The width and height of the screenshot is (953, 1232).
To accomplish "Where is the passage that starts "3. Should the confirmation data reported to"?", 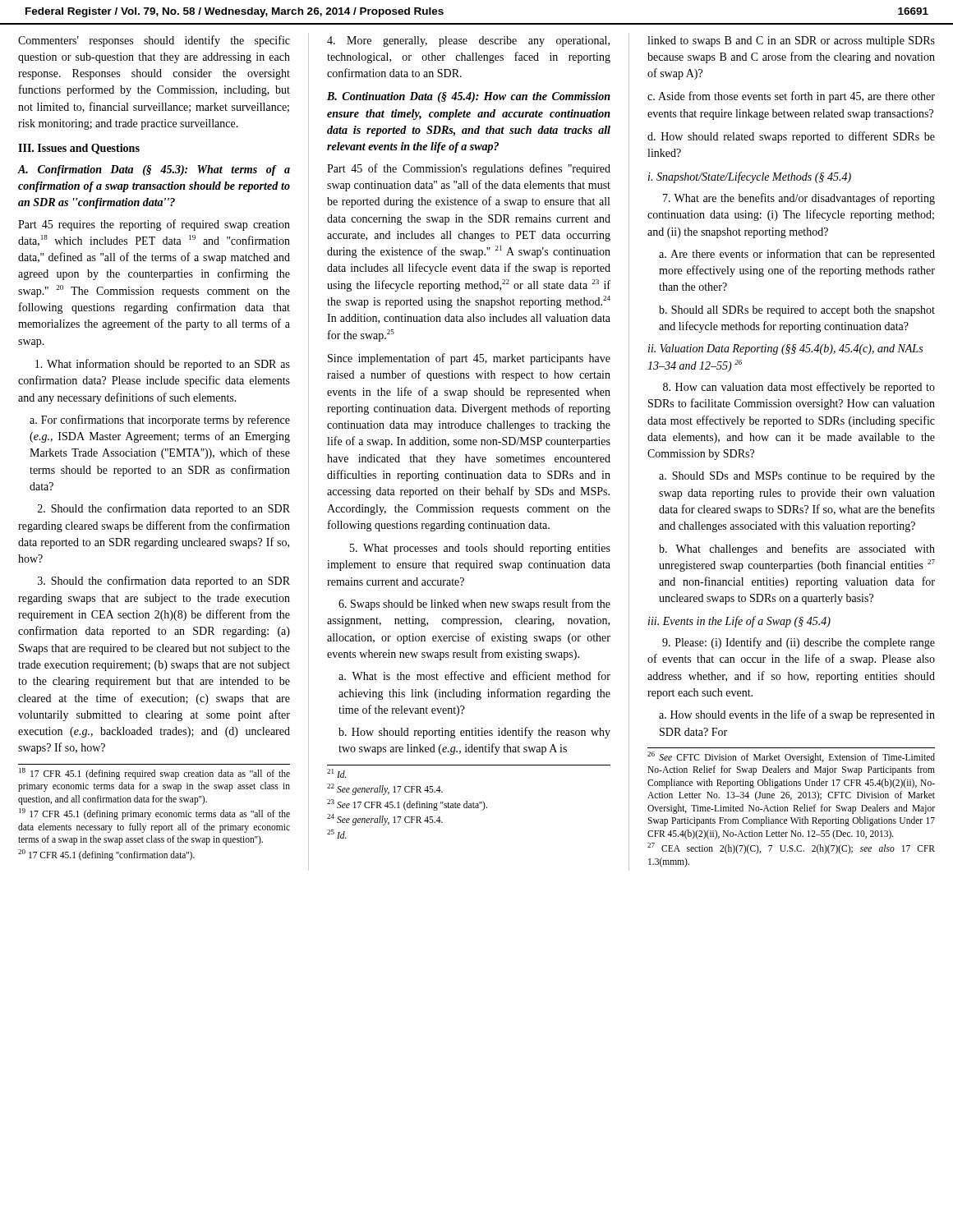I will 154,665.
